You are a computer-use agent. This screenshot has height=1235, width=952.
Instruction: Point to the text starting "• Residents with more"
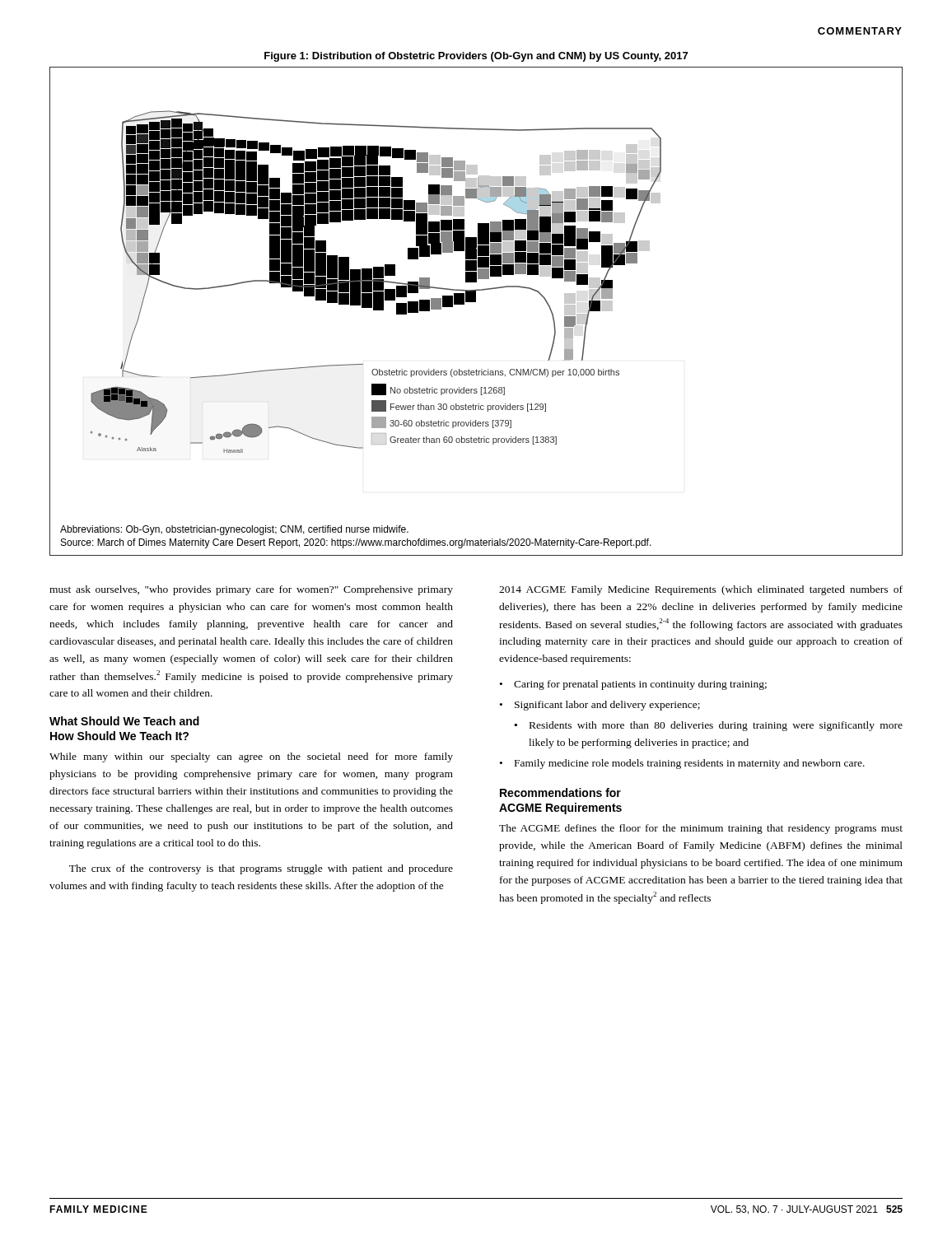tap(708, 733)
